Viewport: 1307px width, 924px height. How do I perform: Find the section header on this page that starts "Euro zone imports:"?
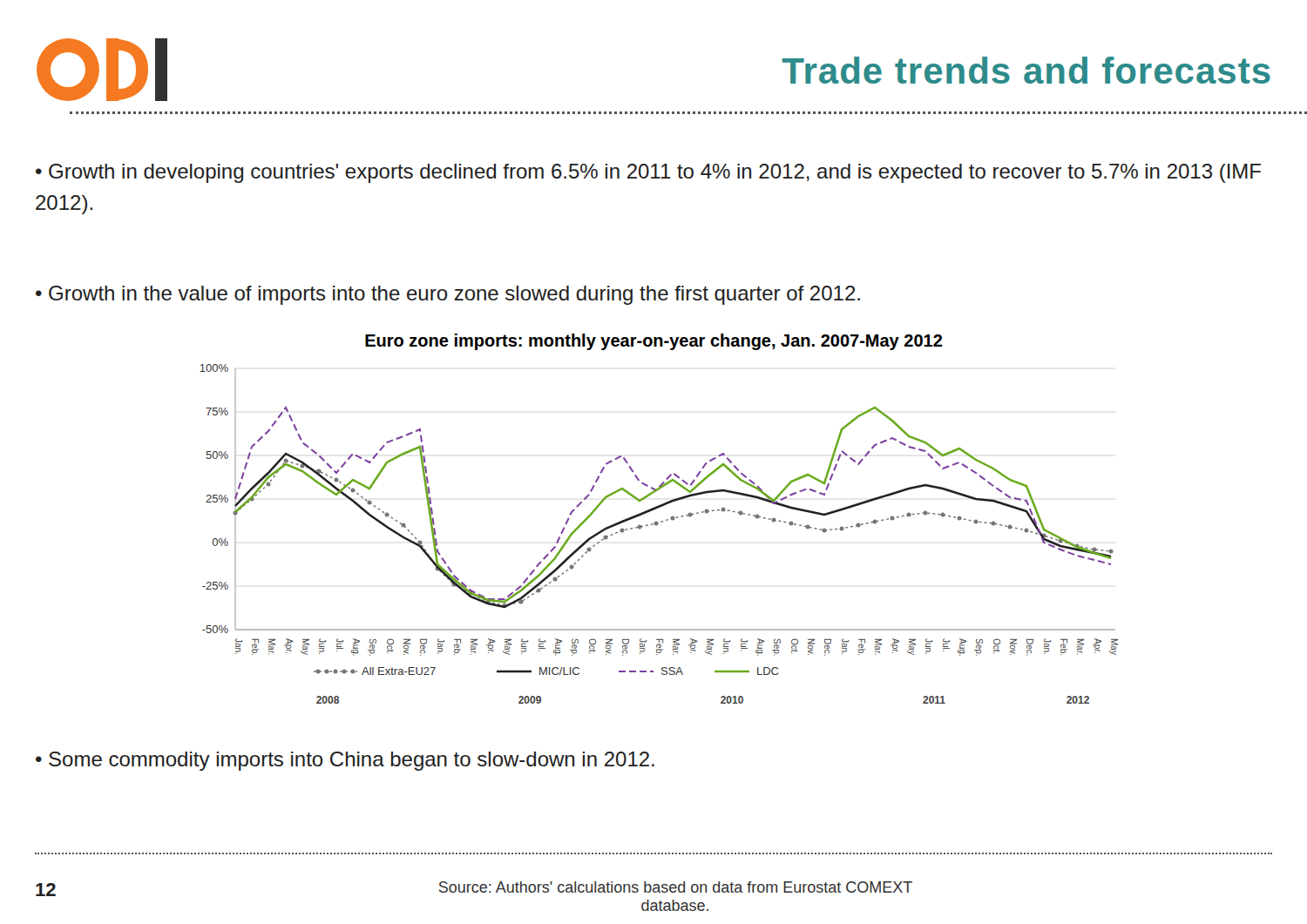click(654, 341)
